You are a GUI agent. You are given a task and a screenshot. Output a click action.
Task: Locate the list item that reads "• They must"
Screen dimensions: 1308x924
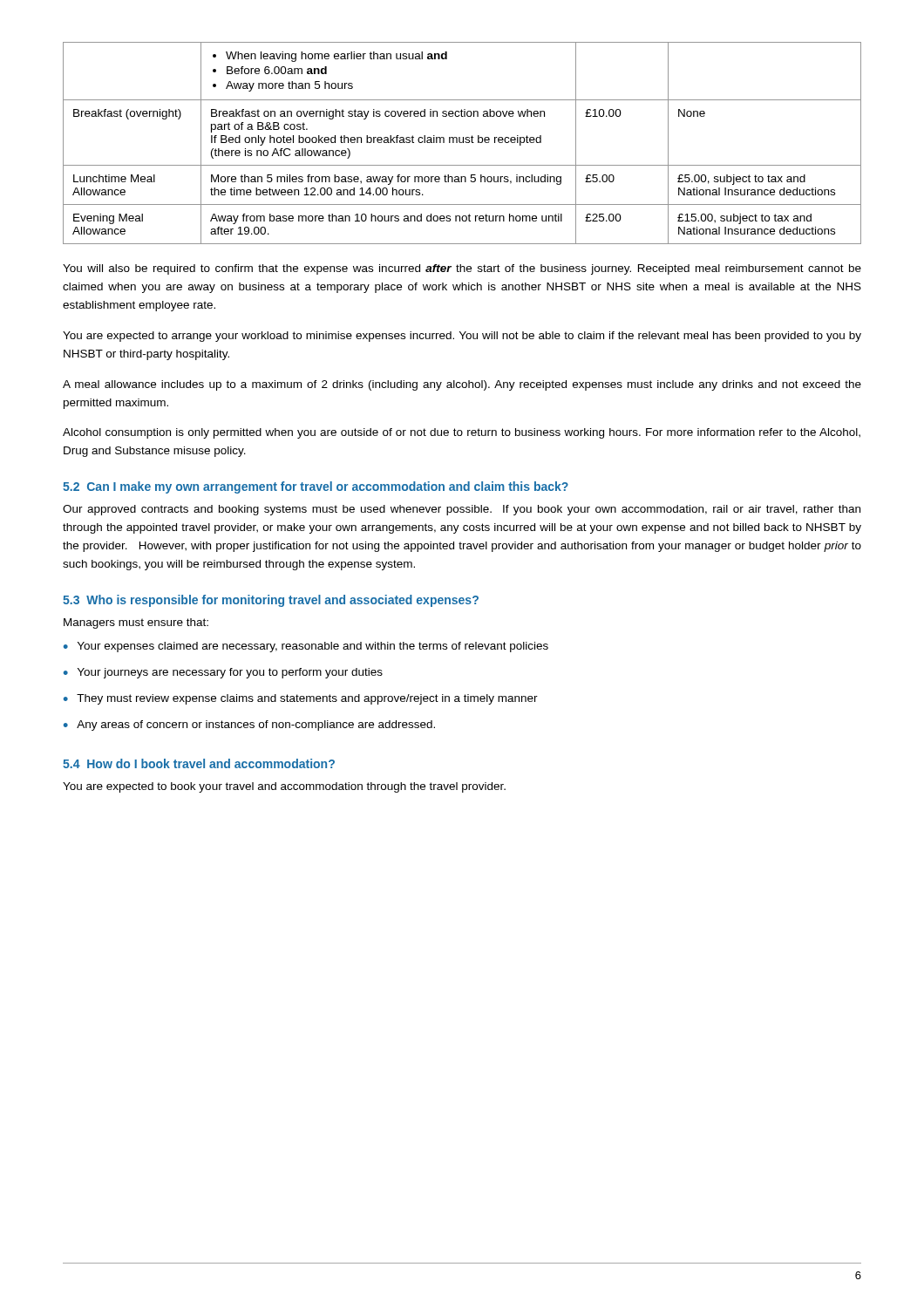coord(300,701)
